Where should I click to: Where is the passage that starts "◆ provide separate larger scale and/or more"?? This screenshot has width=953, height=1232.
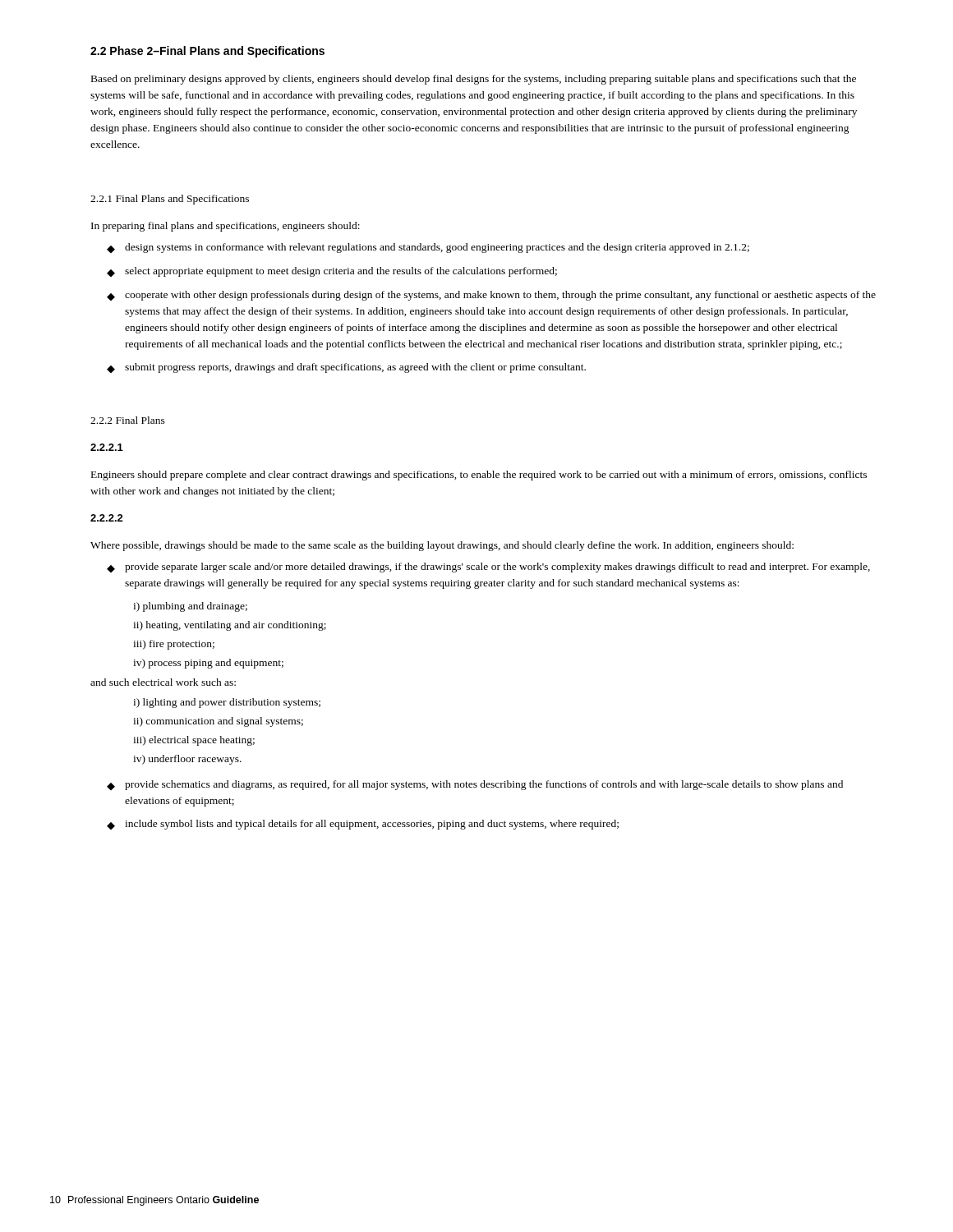493,575
